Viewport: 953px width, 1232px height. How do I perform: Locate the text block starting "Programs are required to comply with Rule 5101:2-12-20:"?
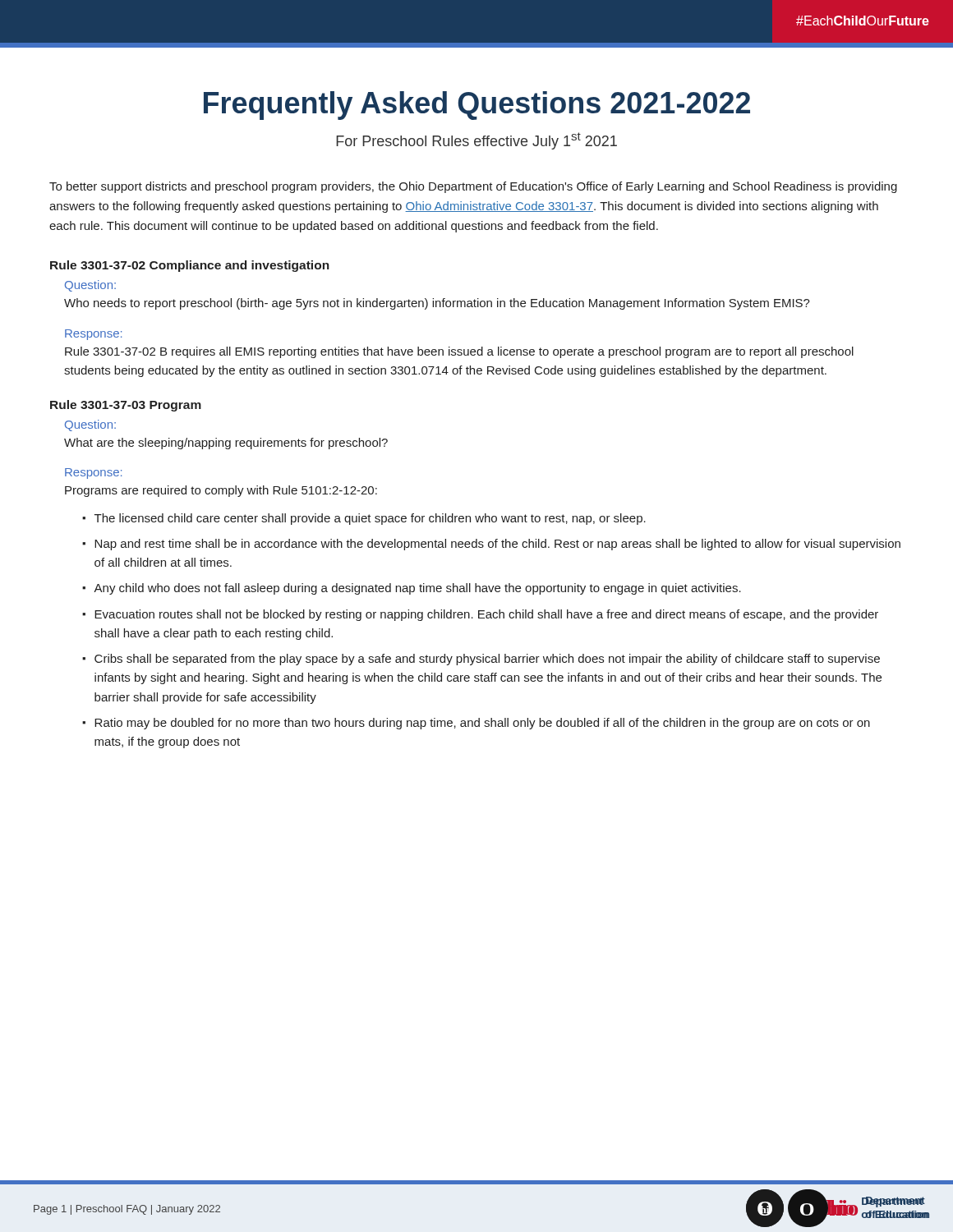[x=221, y=490]
